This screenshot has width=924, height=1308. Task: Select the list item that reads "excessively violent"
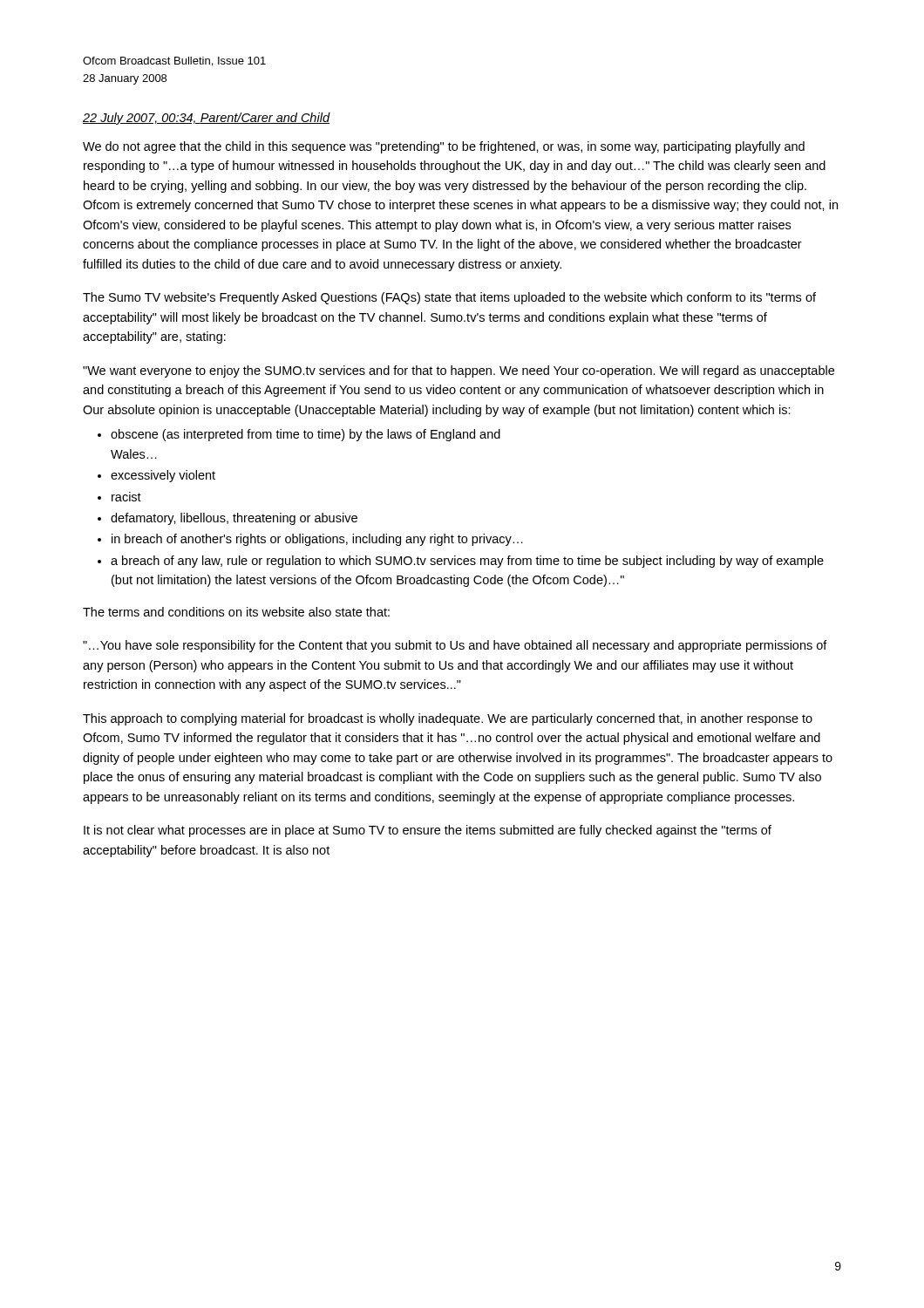pyautogui.click(x=163, y=475)
